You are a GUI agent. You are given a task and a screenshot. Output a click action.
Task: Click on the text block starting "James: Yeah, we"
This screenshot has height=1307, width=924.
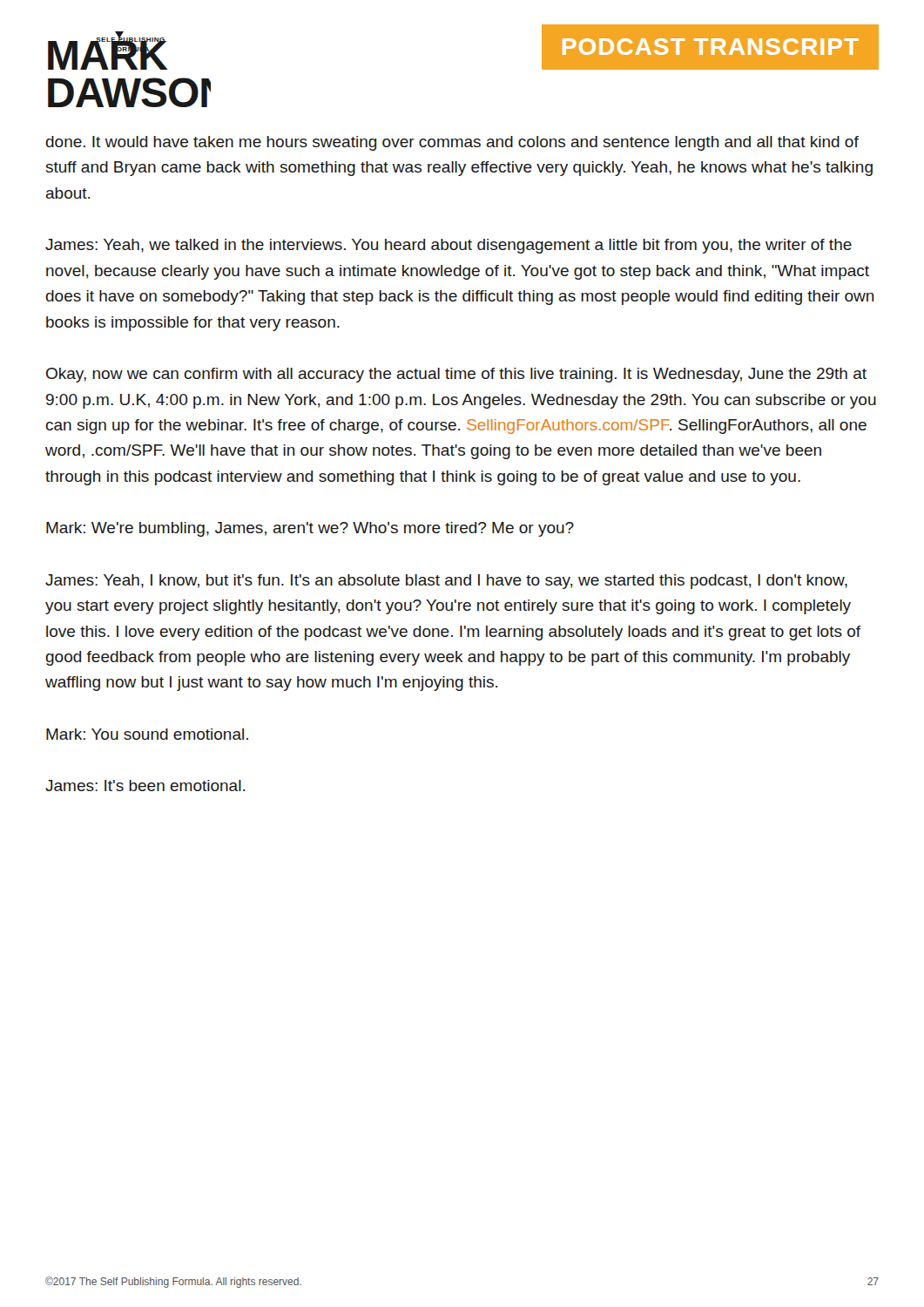coord(460,283)
